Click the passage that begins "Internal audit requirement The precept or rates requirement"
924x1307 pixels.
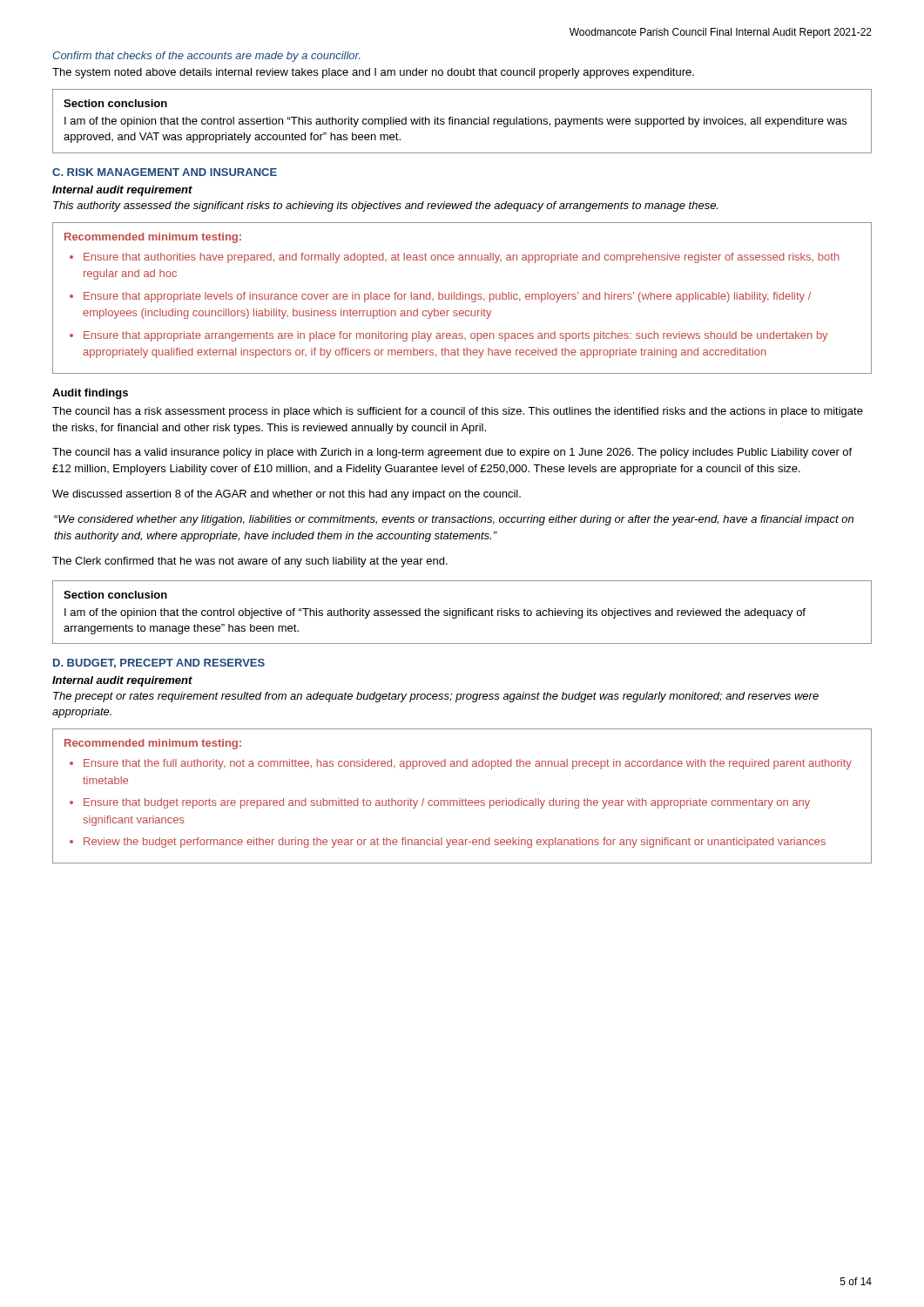[462, 697]
